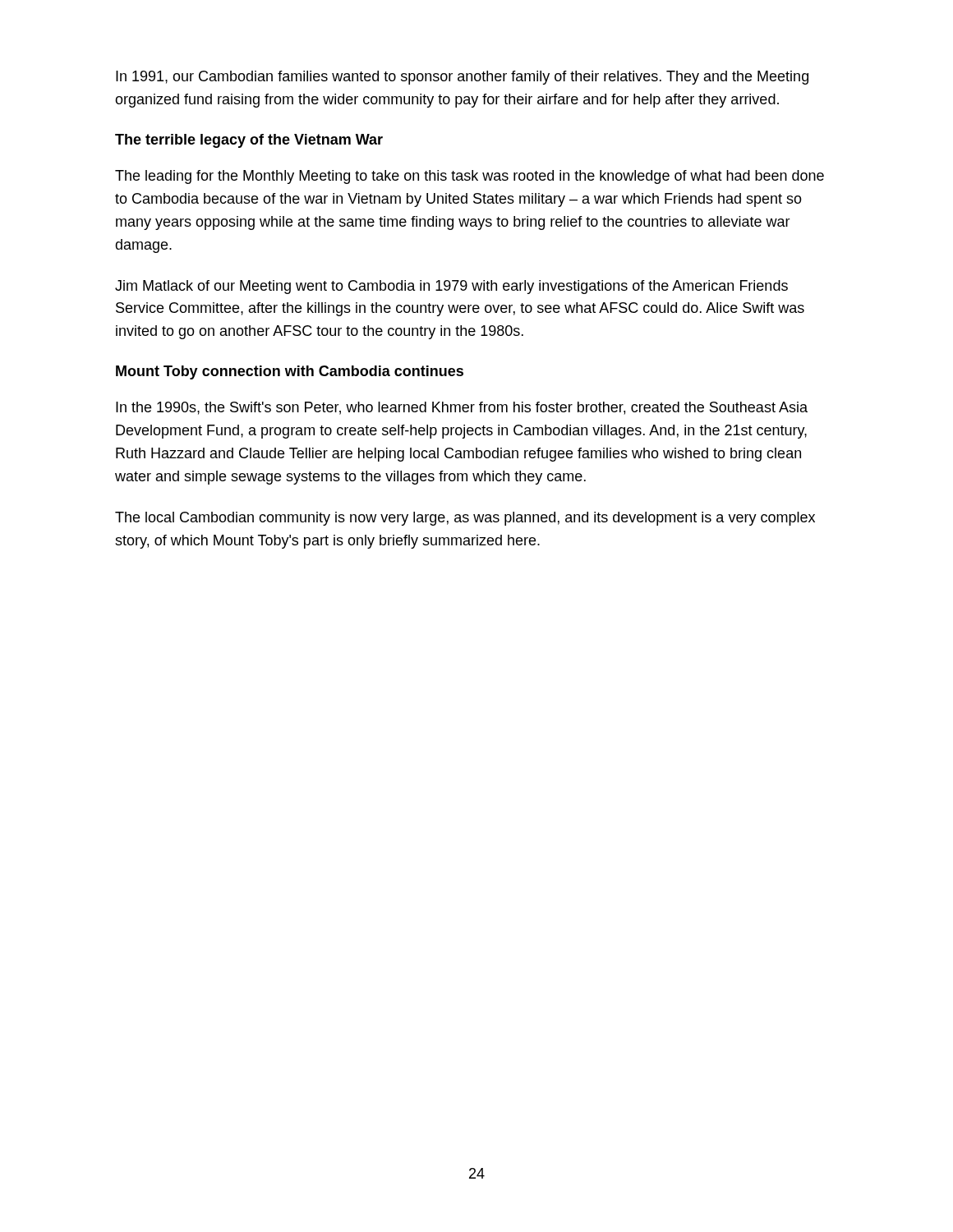Find the element starting "Jim Matlack of our Meeting went"
The image size is (953, 1232).
tap(460, 308)
